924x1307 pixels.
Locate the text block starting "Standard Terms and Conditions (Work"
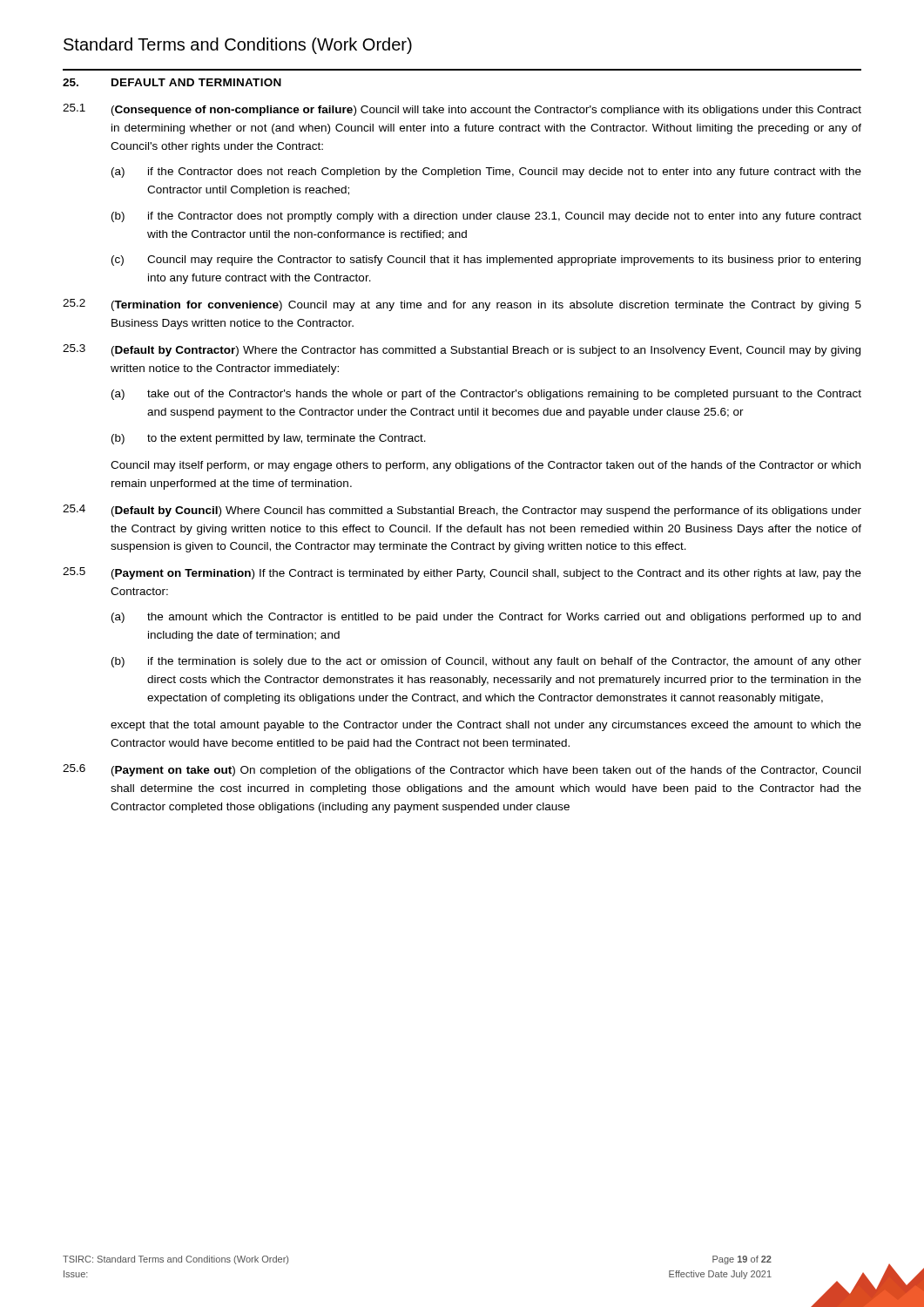point(238,44)
